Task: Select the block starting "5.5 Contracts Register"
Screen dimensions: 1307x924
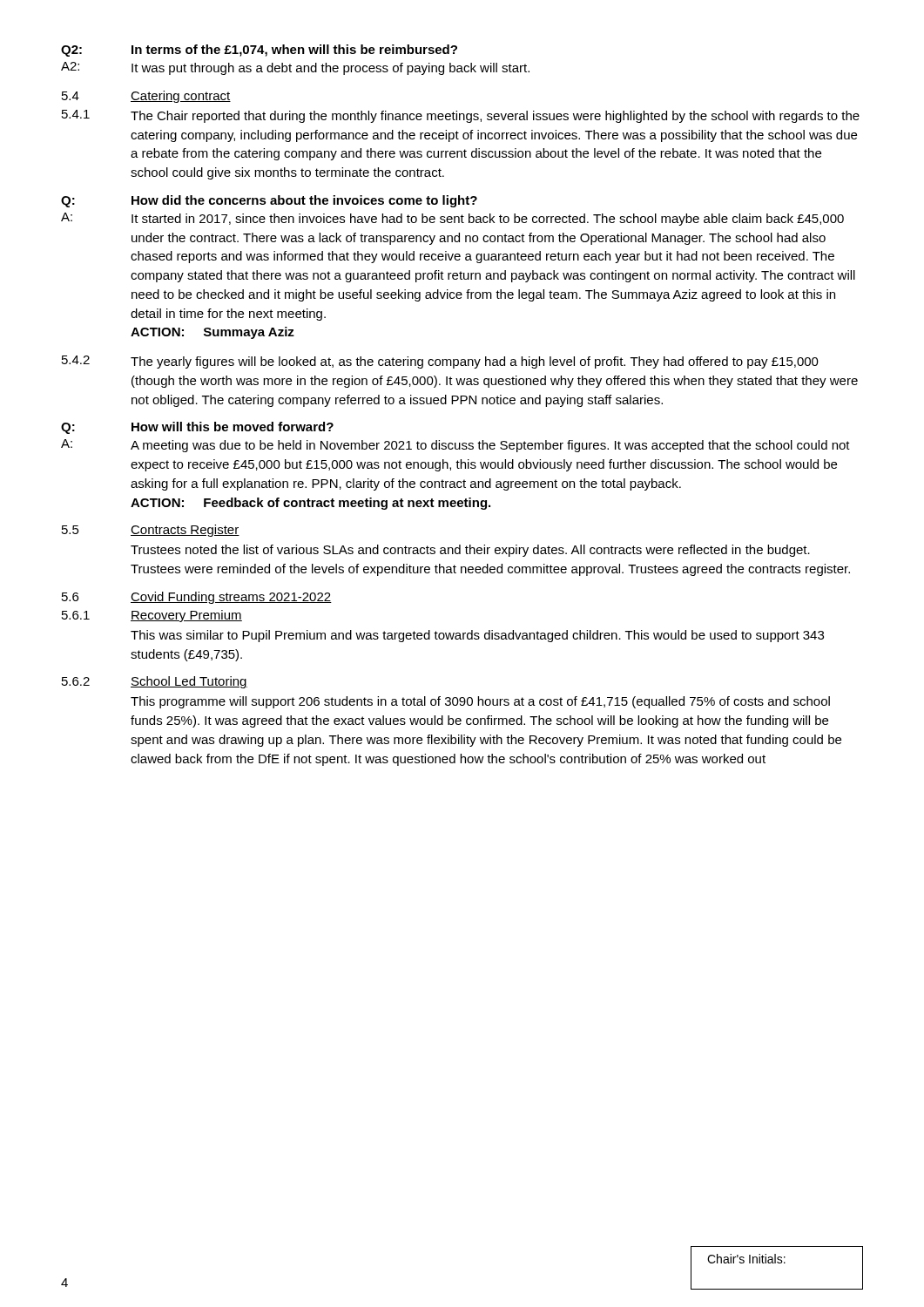Action: point(151,531)
